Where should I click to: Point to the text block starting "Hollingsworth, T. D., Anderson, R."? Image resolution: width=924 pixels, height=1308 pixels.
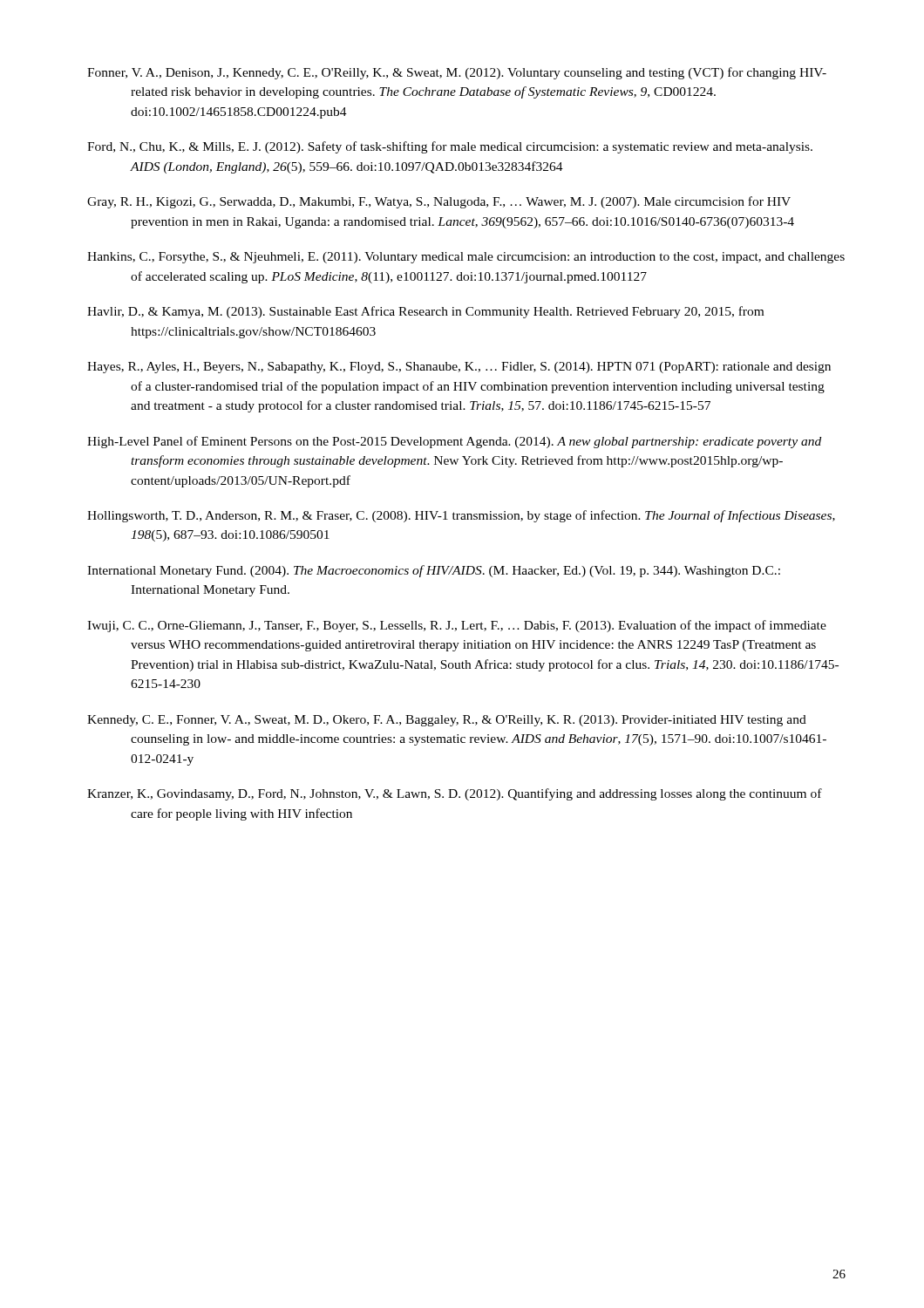point(461,525)
